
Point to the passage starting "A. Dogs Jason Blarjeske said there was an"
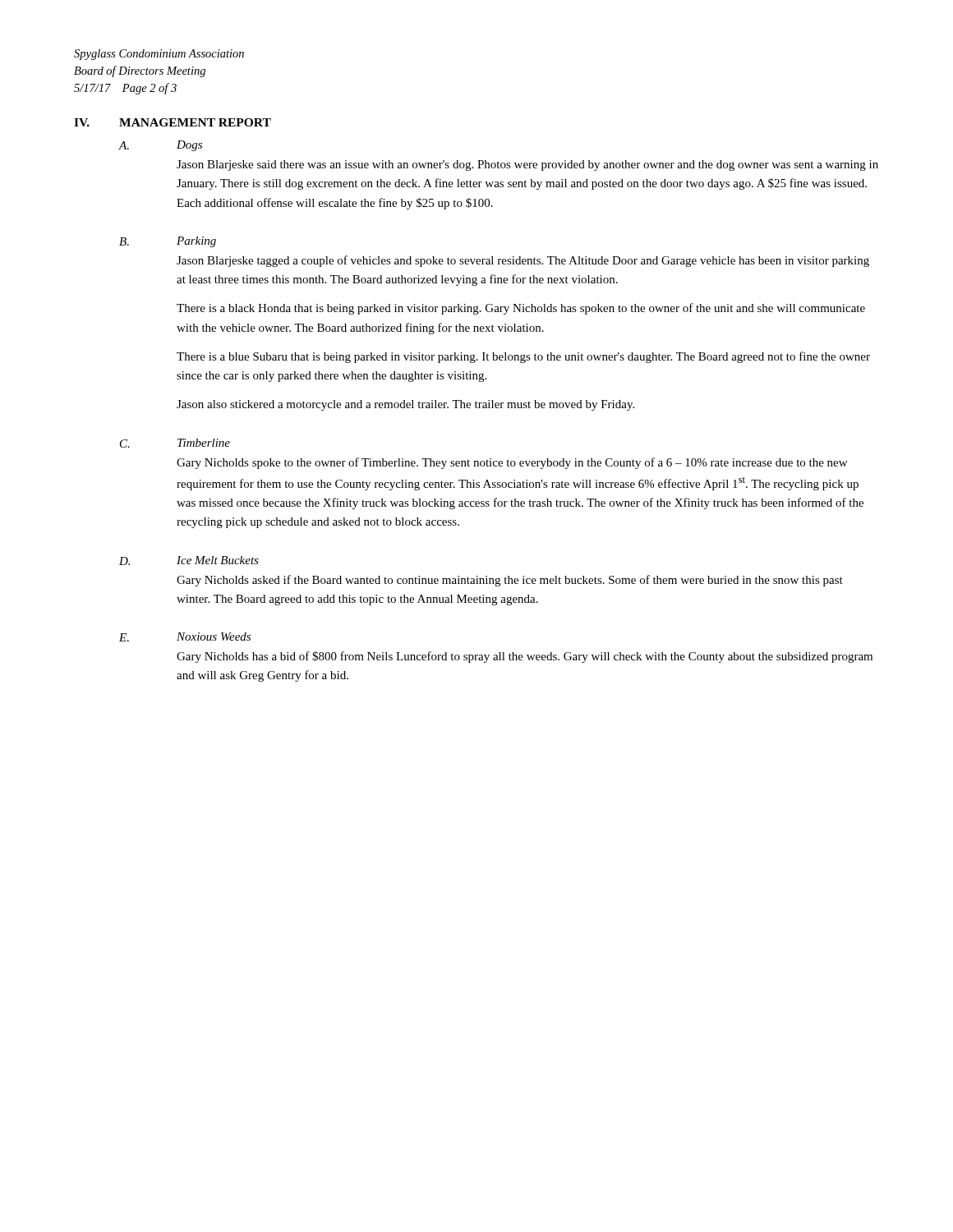499,180
